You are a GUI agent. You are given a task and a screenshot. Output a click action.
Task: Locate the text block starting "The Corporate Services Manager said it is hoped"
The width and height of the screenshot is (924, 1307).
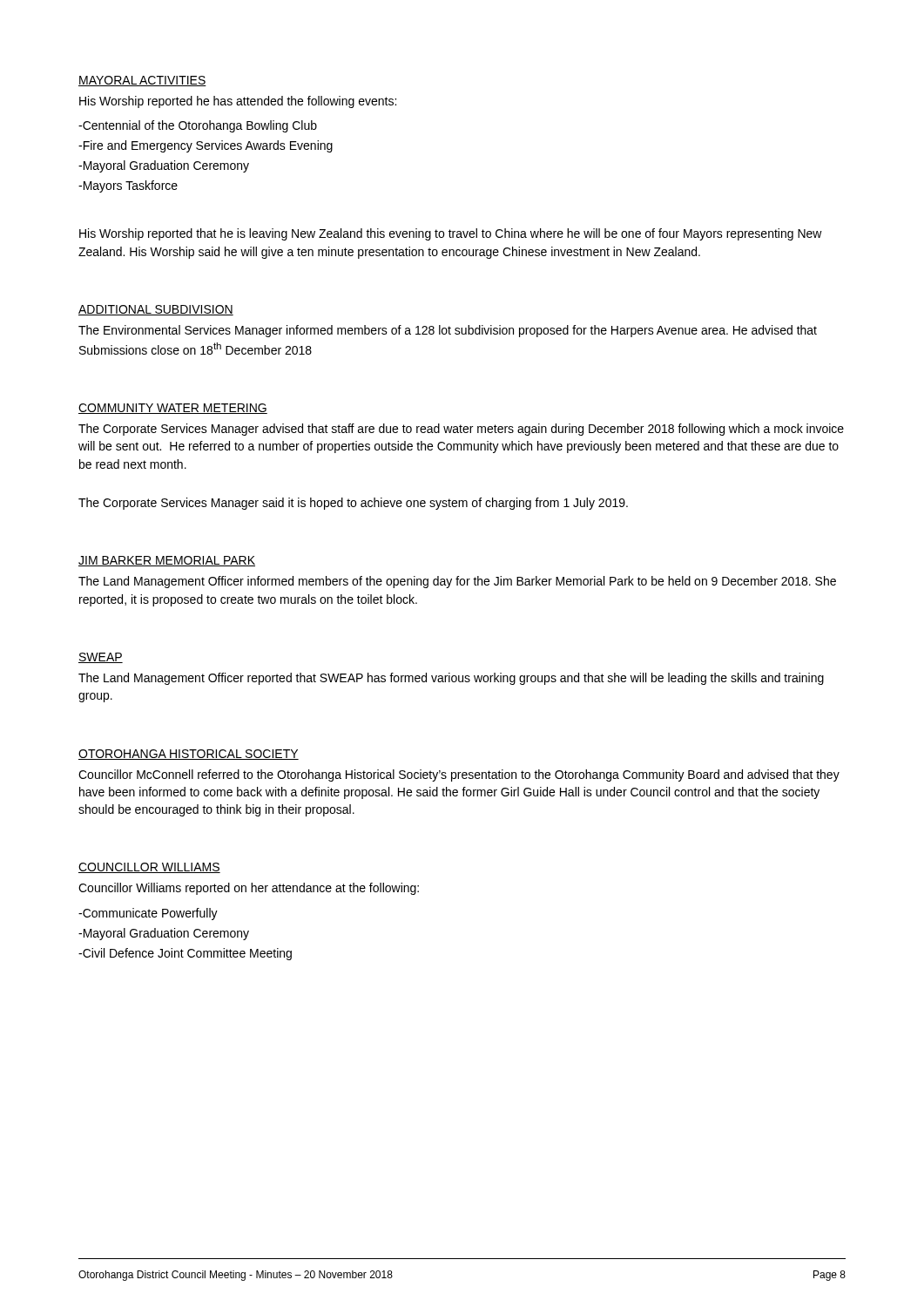coord(354,503)
